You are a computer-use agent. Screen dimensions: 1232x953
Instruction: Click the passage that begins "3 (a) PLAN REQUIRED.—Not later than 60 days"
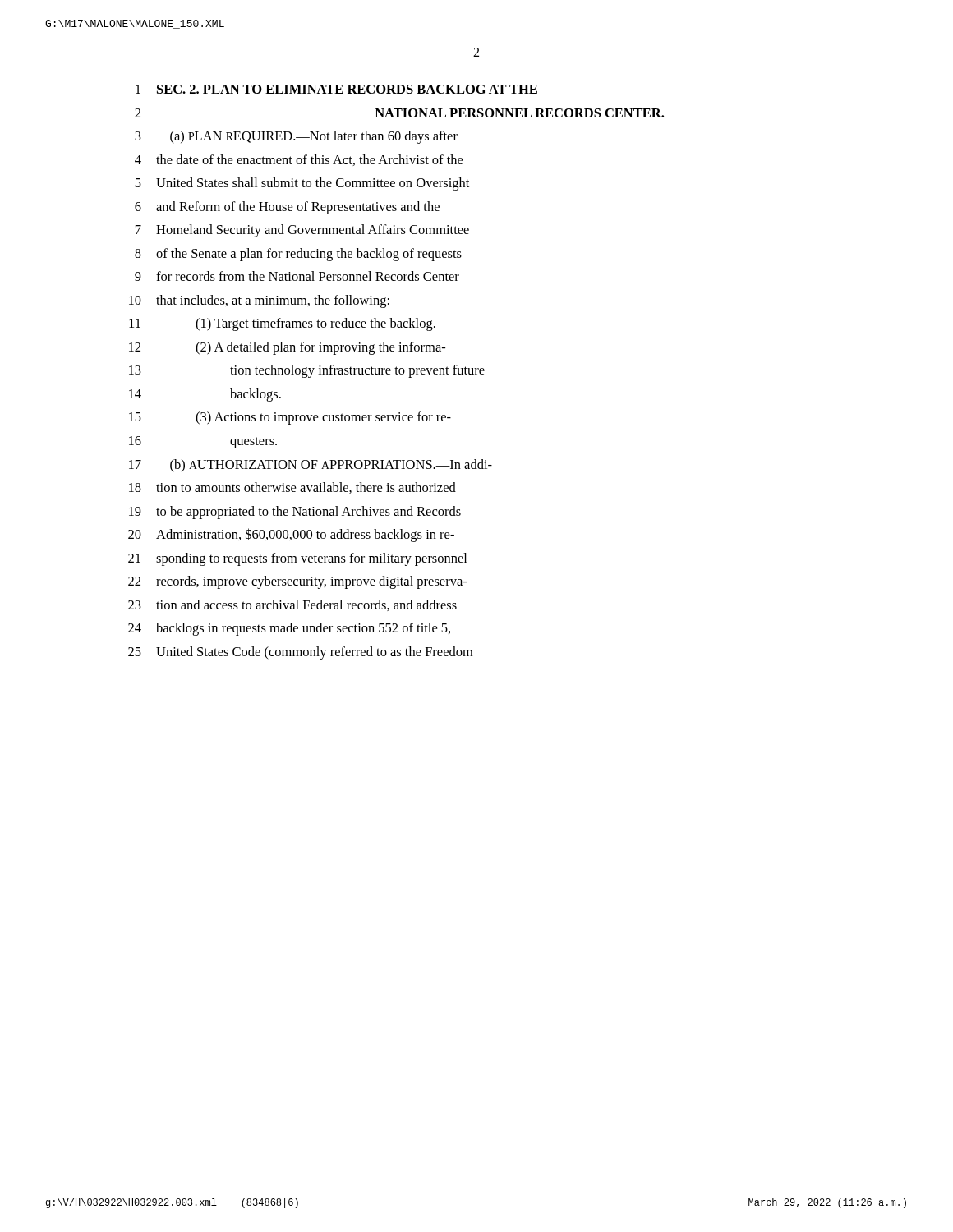(x=296, y=137)
